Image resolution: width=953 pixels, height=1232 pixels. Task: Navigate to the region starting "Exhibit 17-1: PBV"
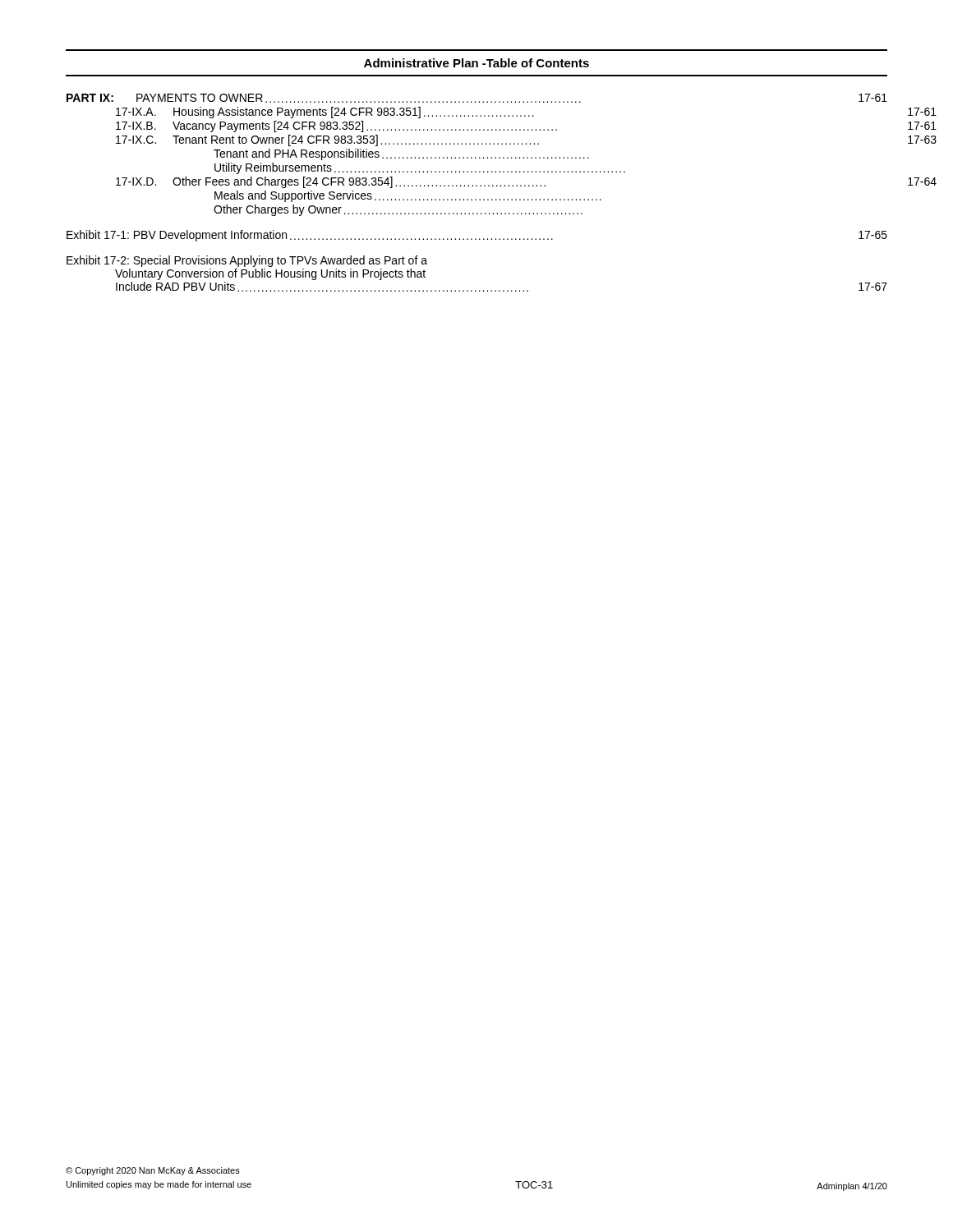476,235
